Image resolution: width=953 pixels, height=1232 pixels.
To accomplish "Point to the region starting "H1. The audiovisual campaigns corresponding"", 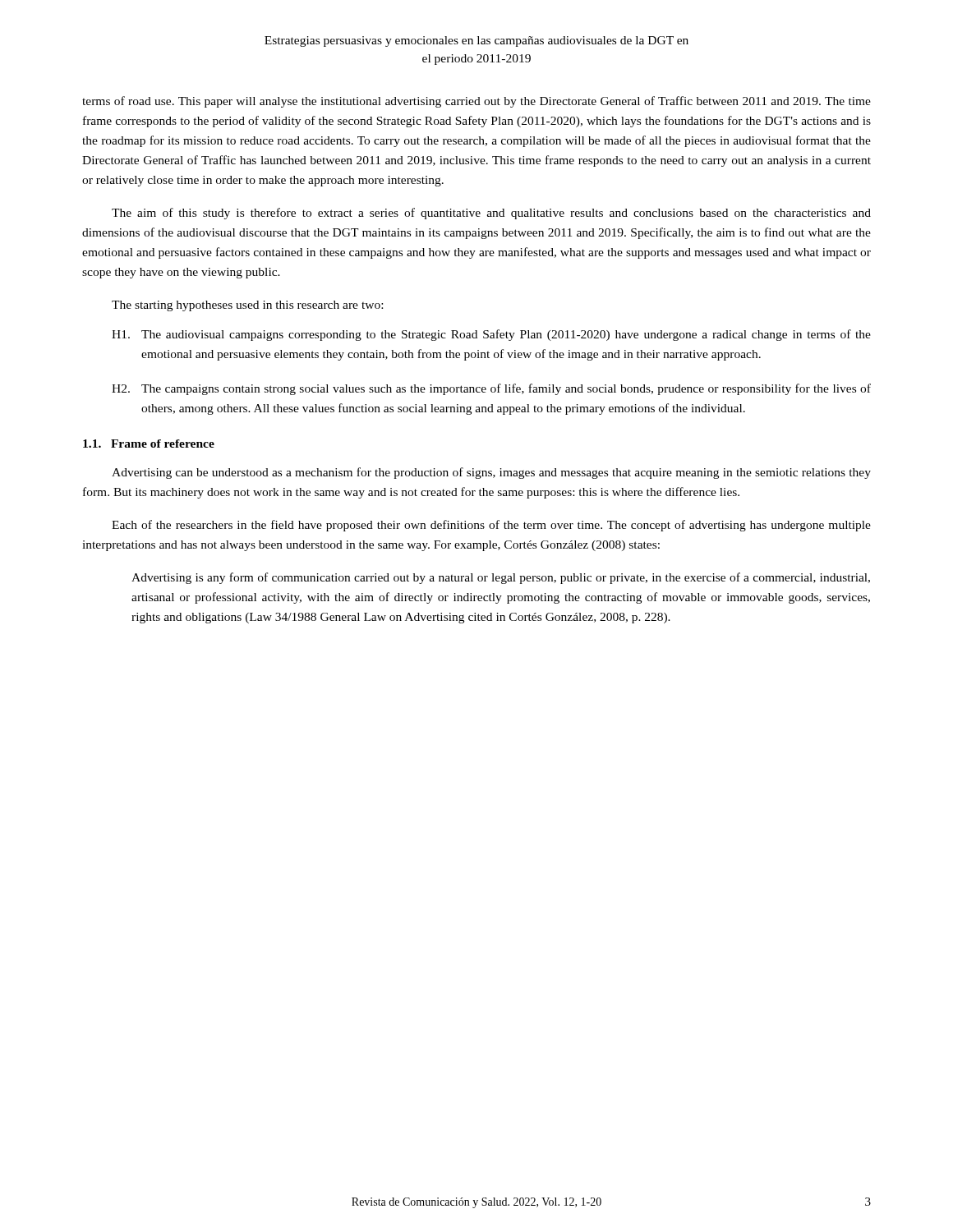I will 491,343.
